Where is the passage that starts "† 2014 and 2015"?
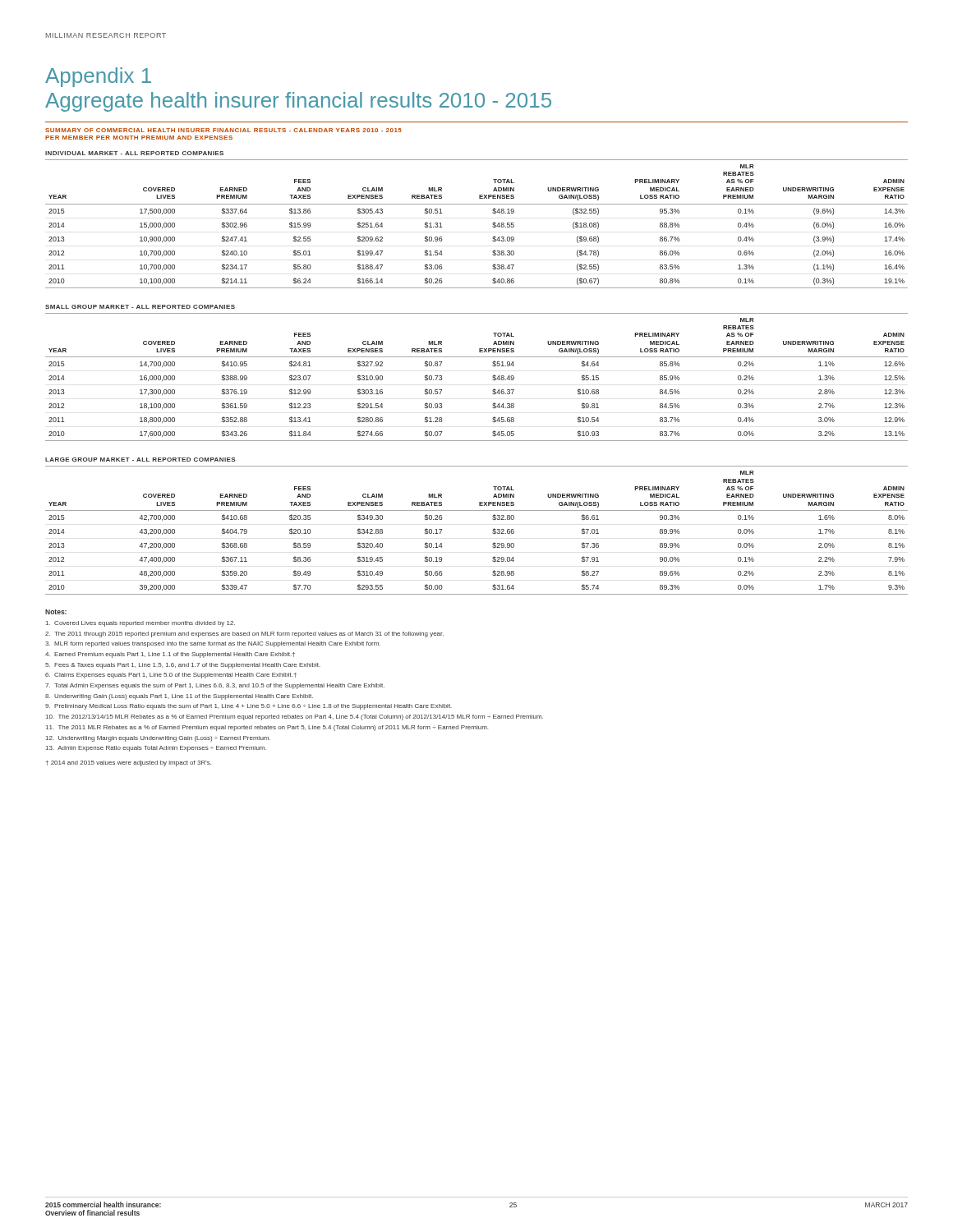This screenshot has height=1232, width=953. (129, 763)
